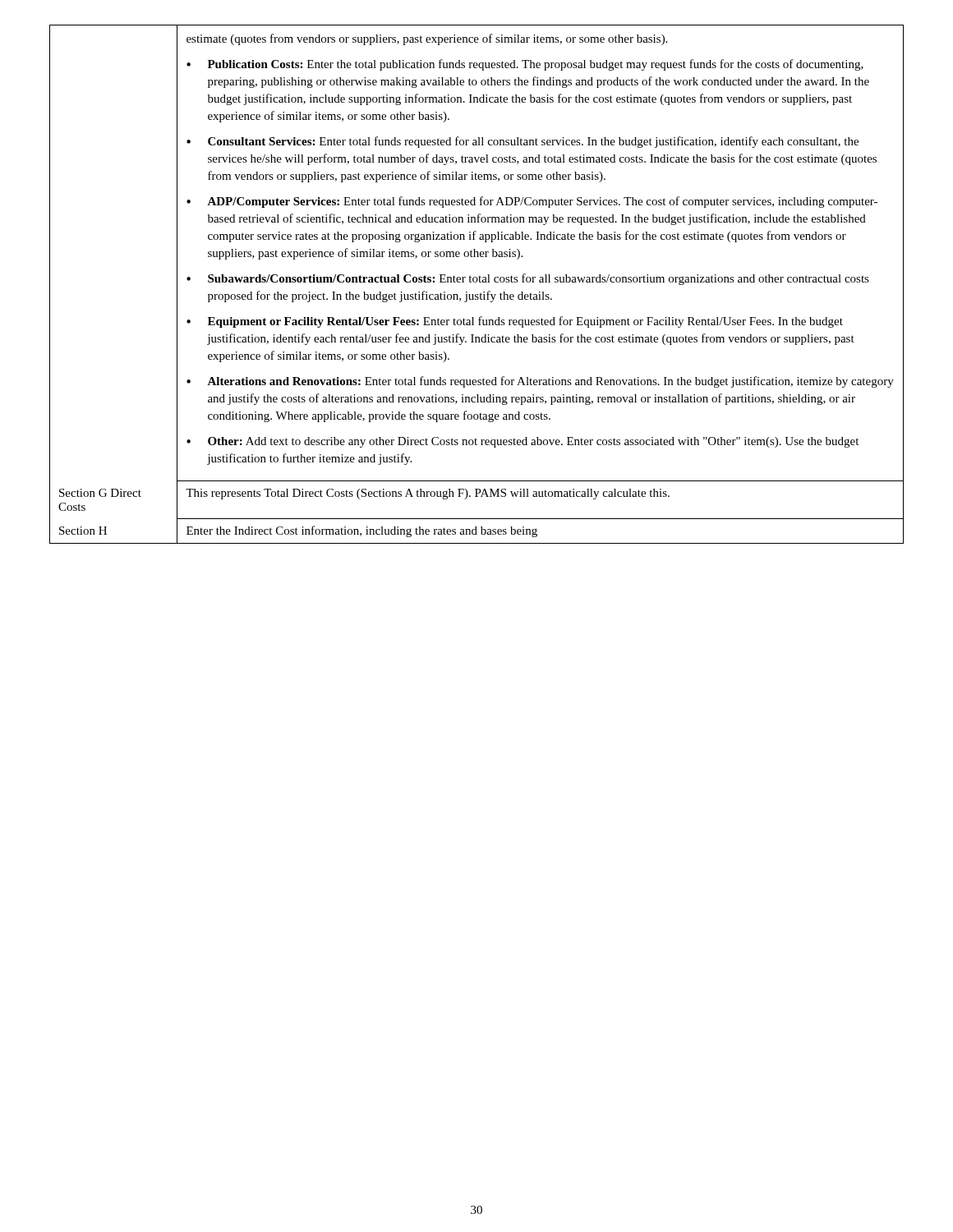
Task: Point to "Section H"
Action: (83, 530)
